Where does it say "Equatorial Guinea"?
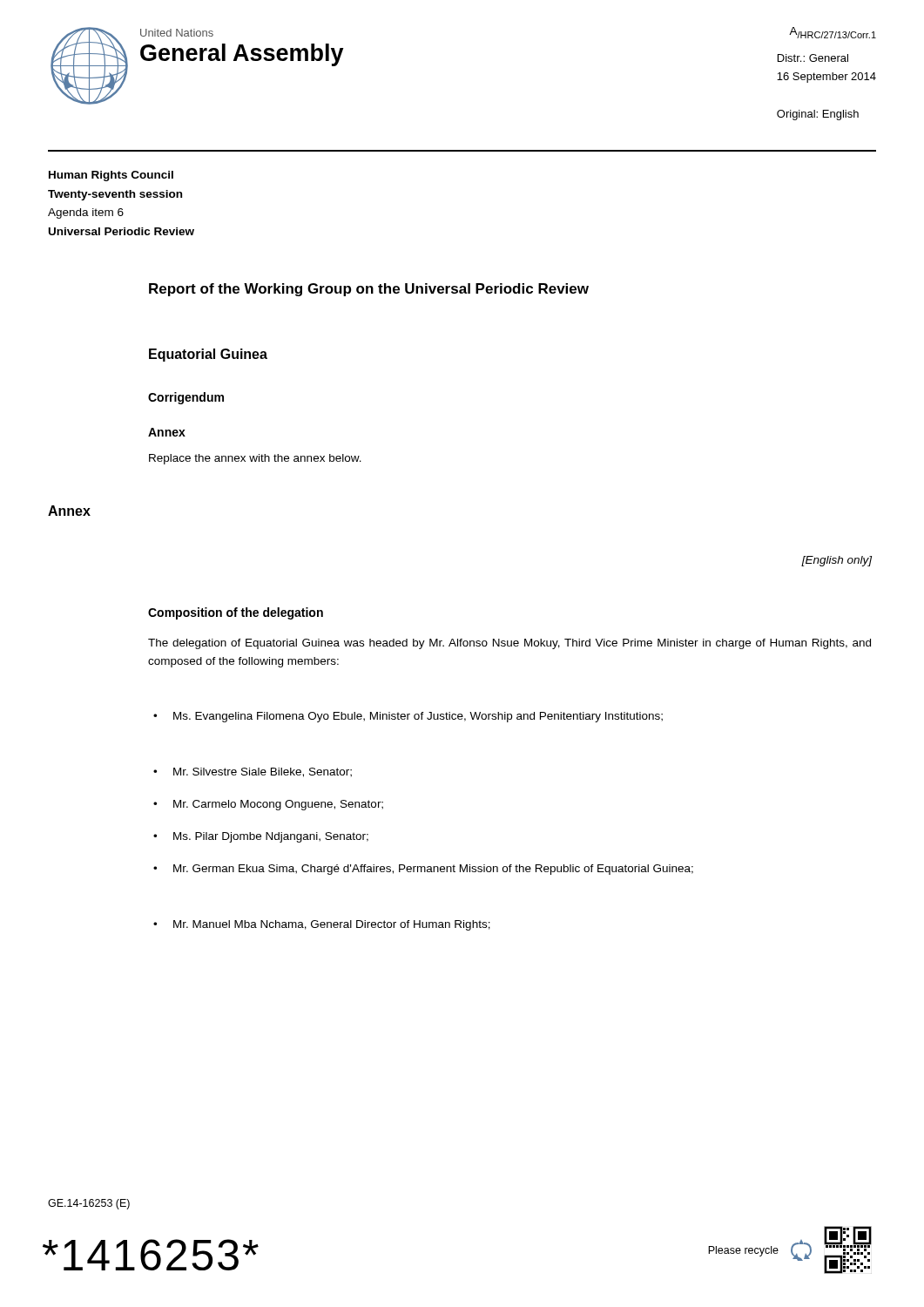Image resolution: width=924 pixels, height=1307 pixels. (208, 354)
